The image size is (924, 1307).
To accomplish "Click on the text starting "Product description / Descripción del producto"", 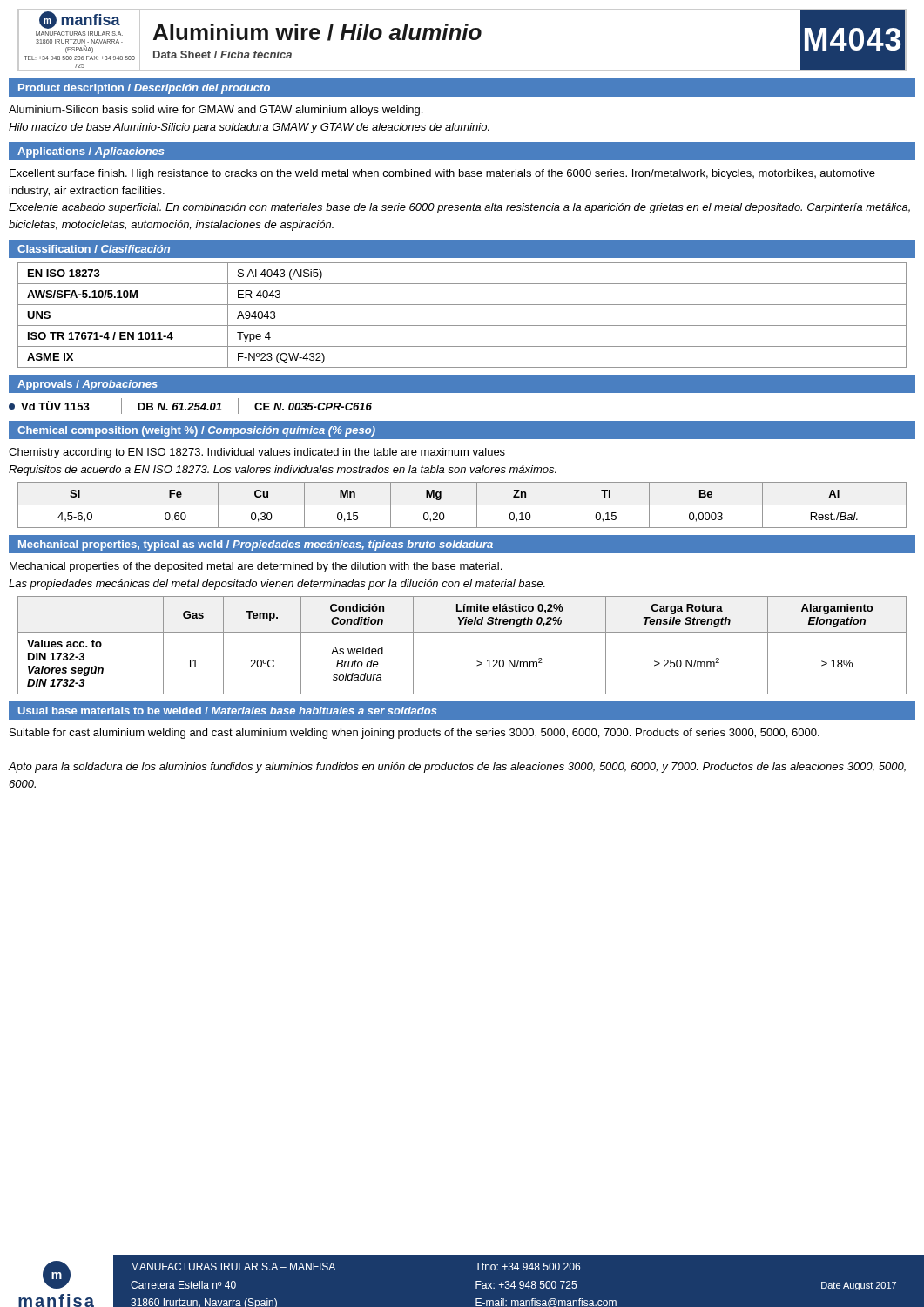I will point(144,88).
